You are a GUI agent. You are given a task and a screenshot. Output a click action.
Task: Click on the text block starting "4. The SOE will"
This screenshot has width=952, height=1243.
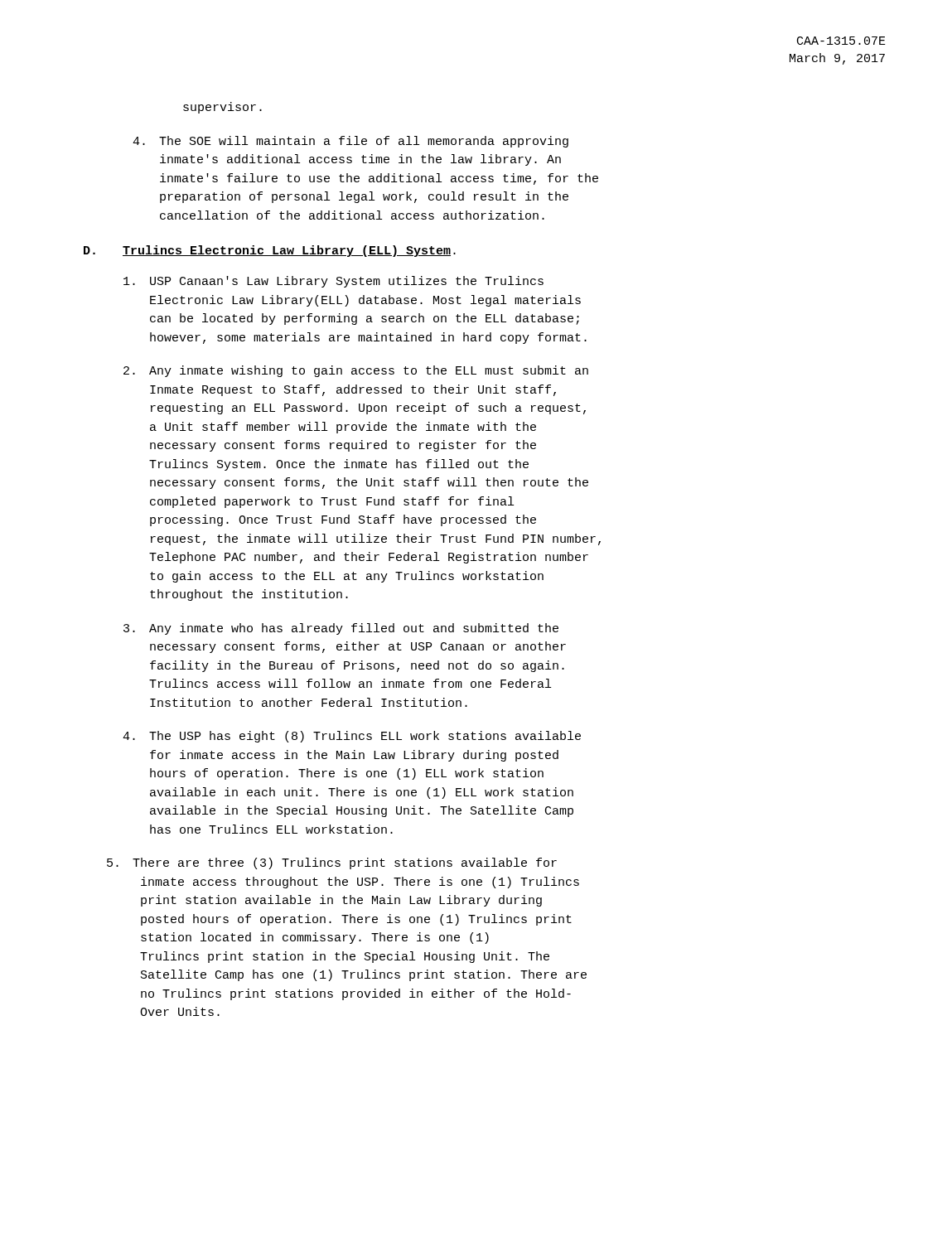tap(509, 180)
